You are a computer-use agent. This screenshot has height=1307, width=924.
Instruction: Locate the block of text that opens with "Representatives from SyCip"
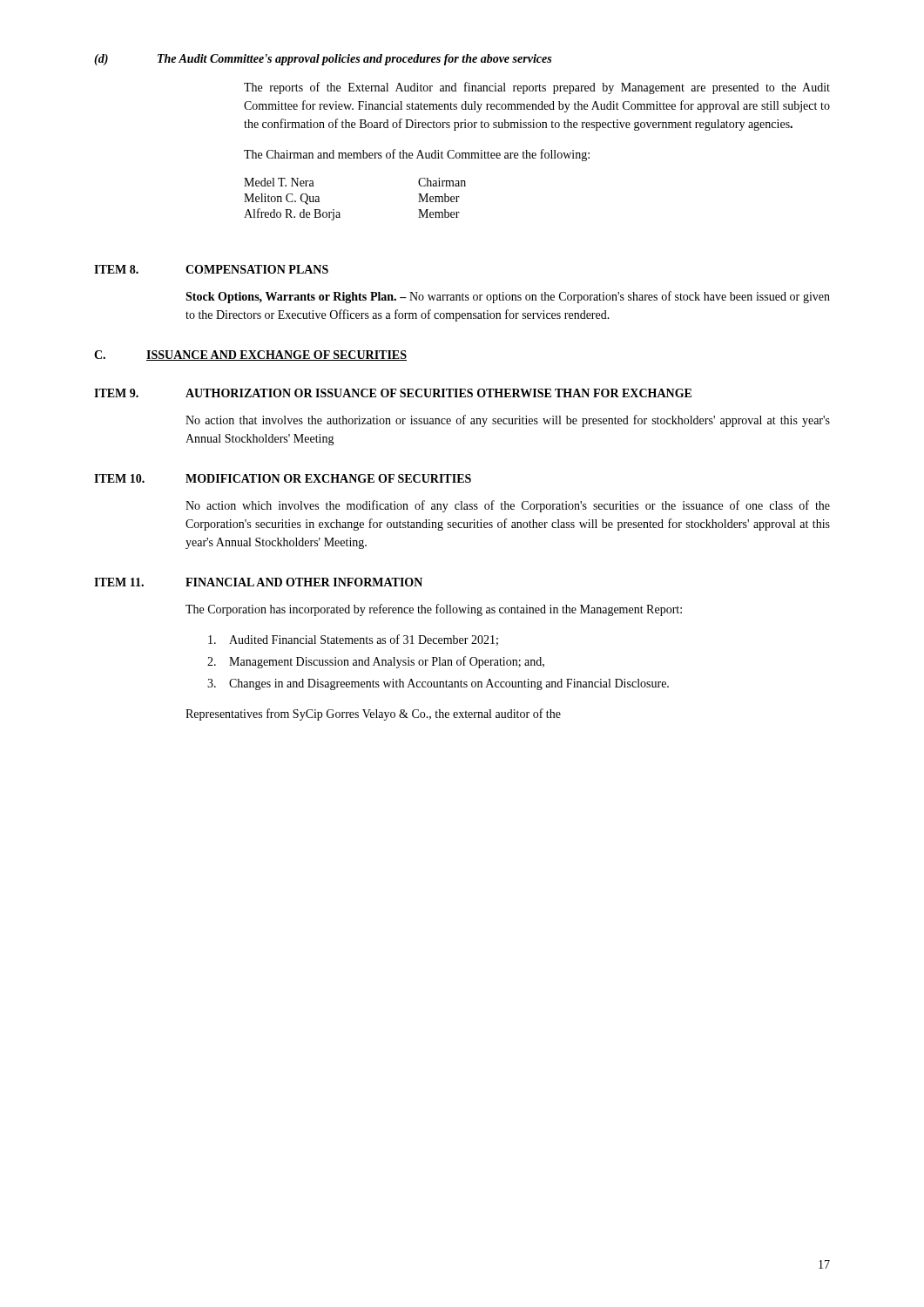click(373, 714)
